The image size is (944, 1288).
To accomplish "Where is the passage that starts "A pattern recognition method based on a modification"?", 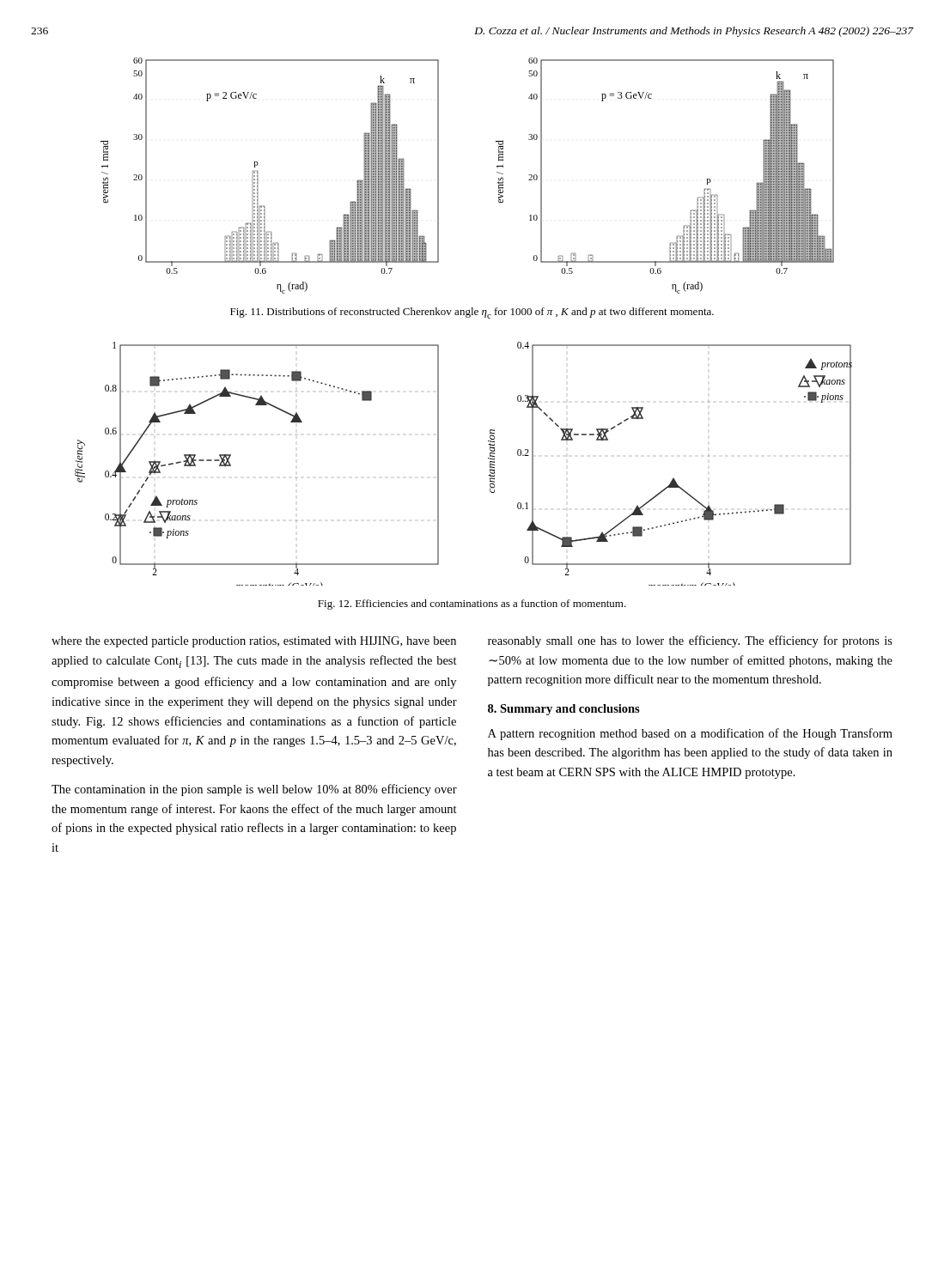I will click(x=690, y=753).
